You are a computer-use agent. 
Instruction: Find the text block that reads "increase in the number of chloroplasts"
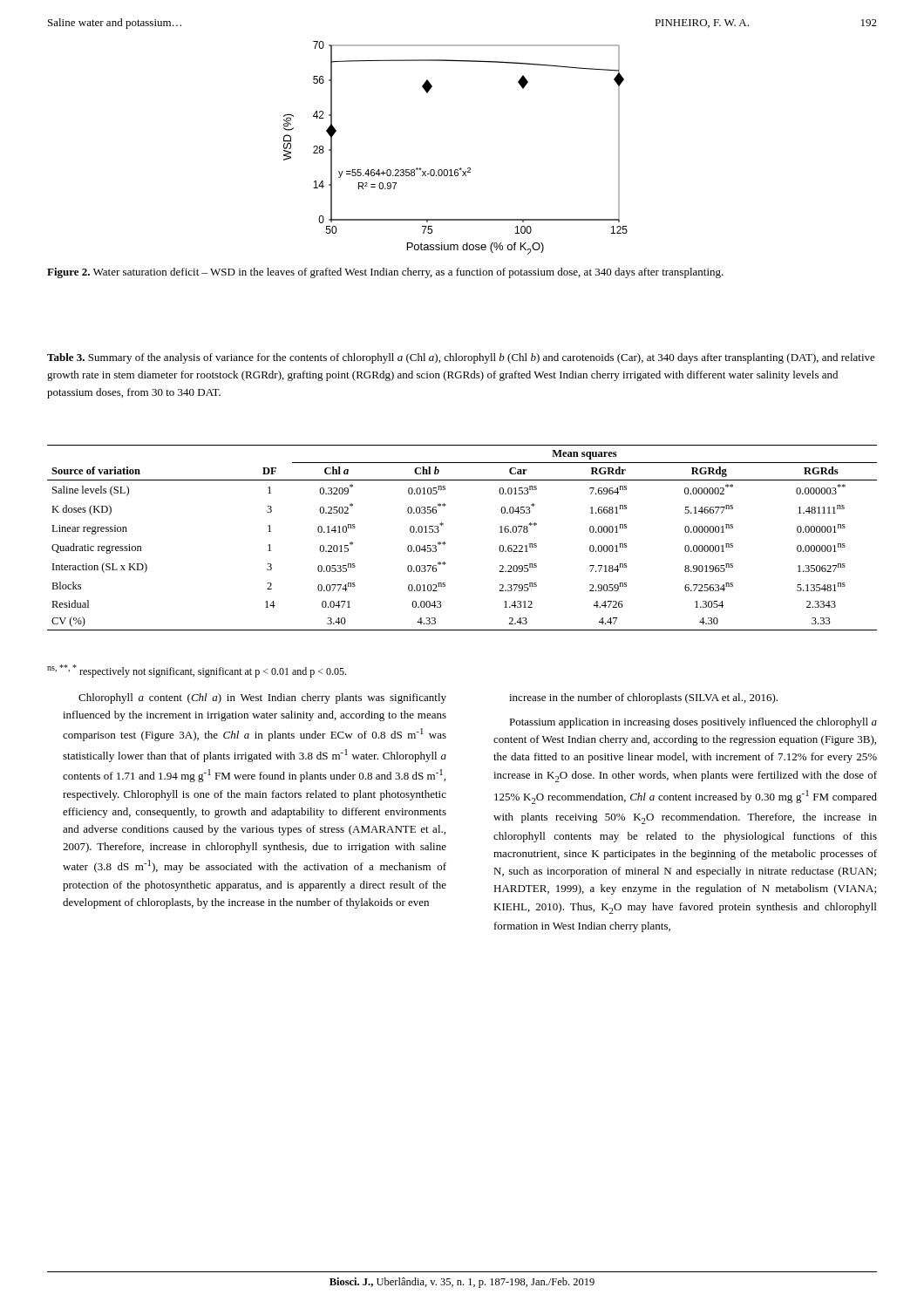click(685, 812)
